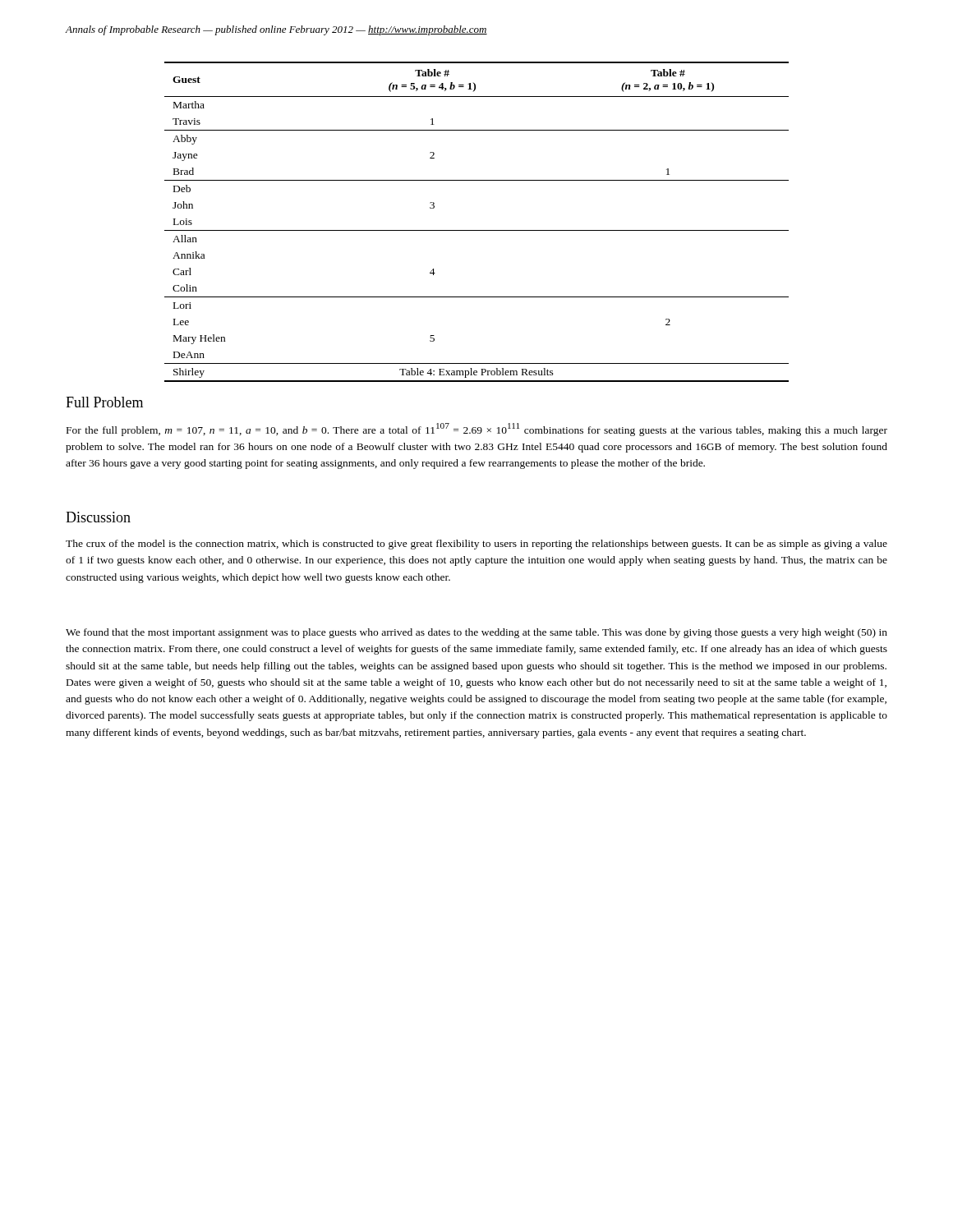Select the text block with the text "We found that the most important assignment was"

point(476,682)
